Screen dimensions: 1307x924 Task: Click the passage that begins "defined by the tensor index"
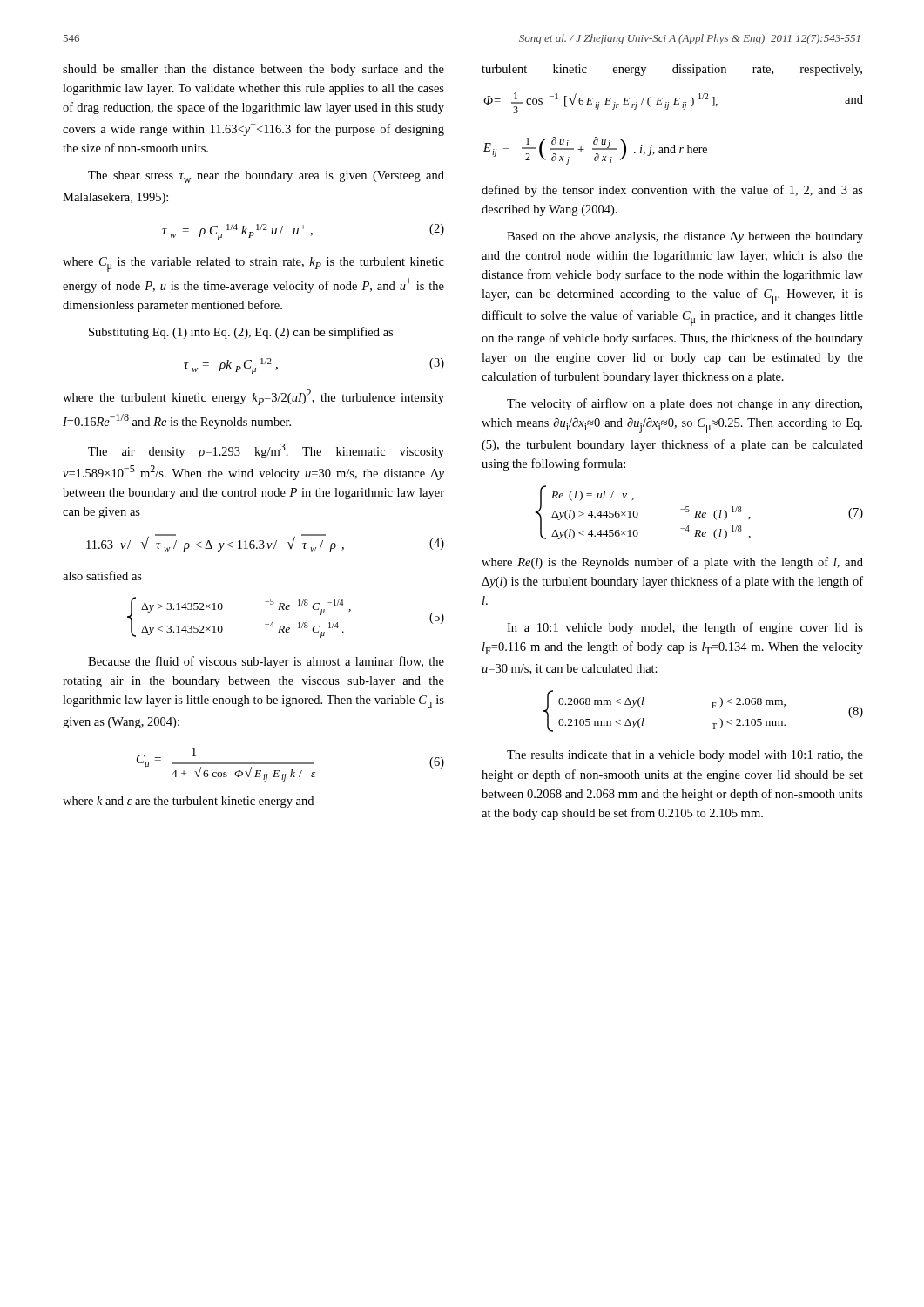click(672, 200)
